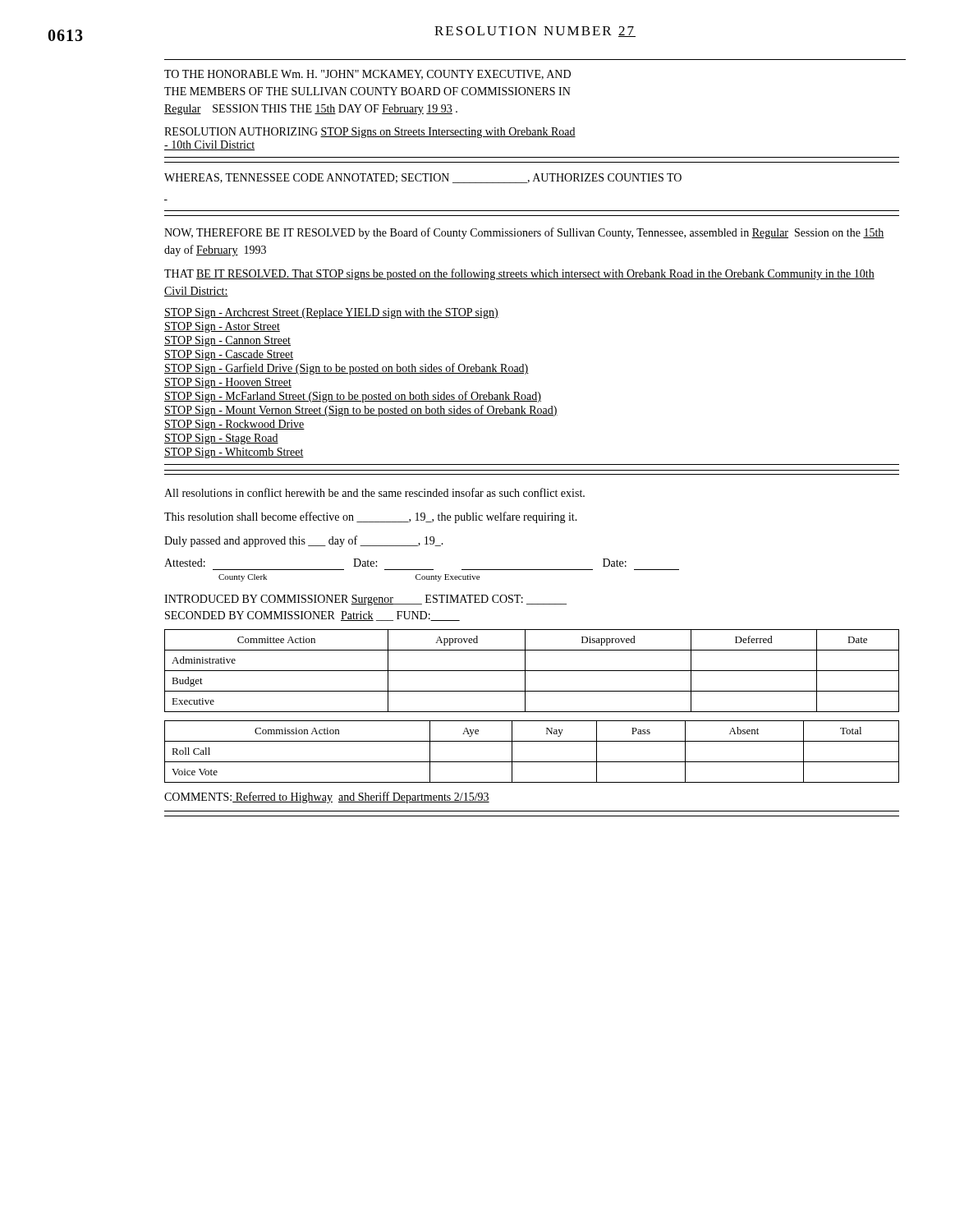The image size is (955, 1232).
Task: Find the block on this page that starts "WHEREAS, TENNESSEE CODE ANNOTATED; SECTION"
Action: (423, 188)
